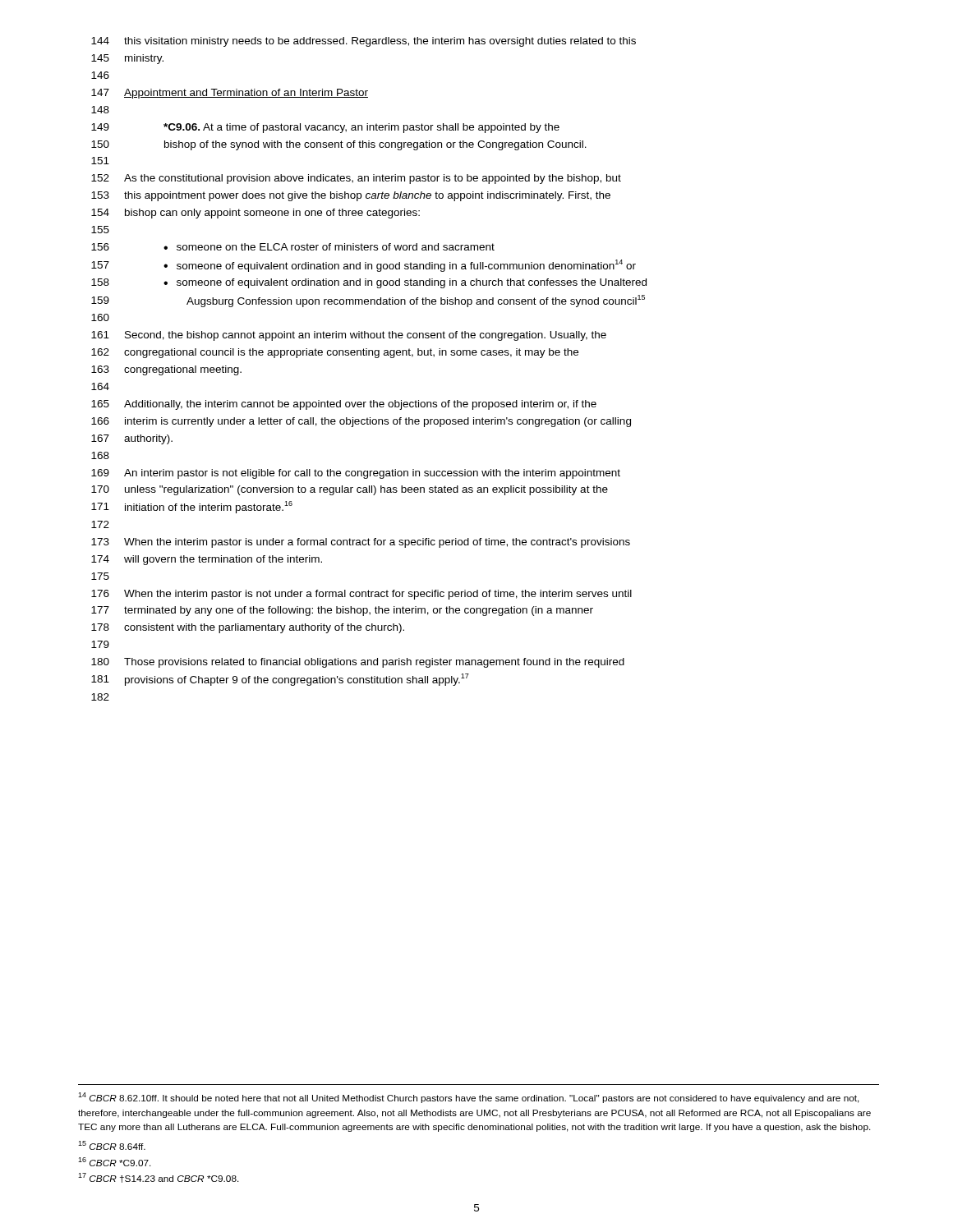
Task: Find "15 CBCR 8.64ff." on this page
Action: click(x=112, y=1146)
